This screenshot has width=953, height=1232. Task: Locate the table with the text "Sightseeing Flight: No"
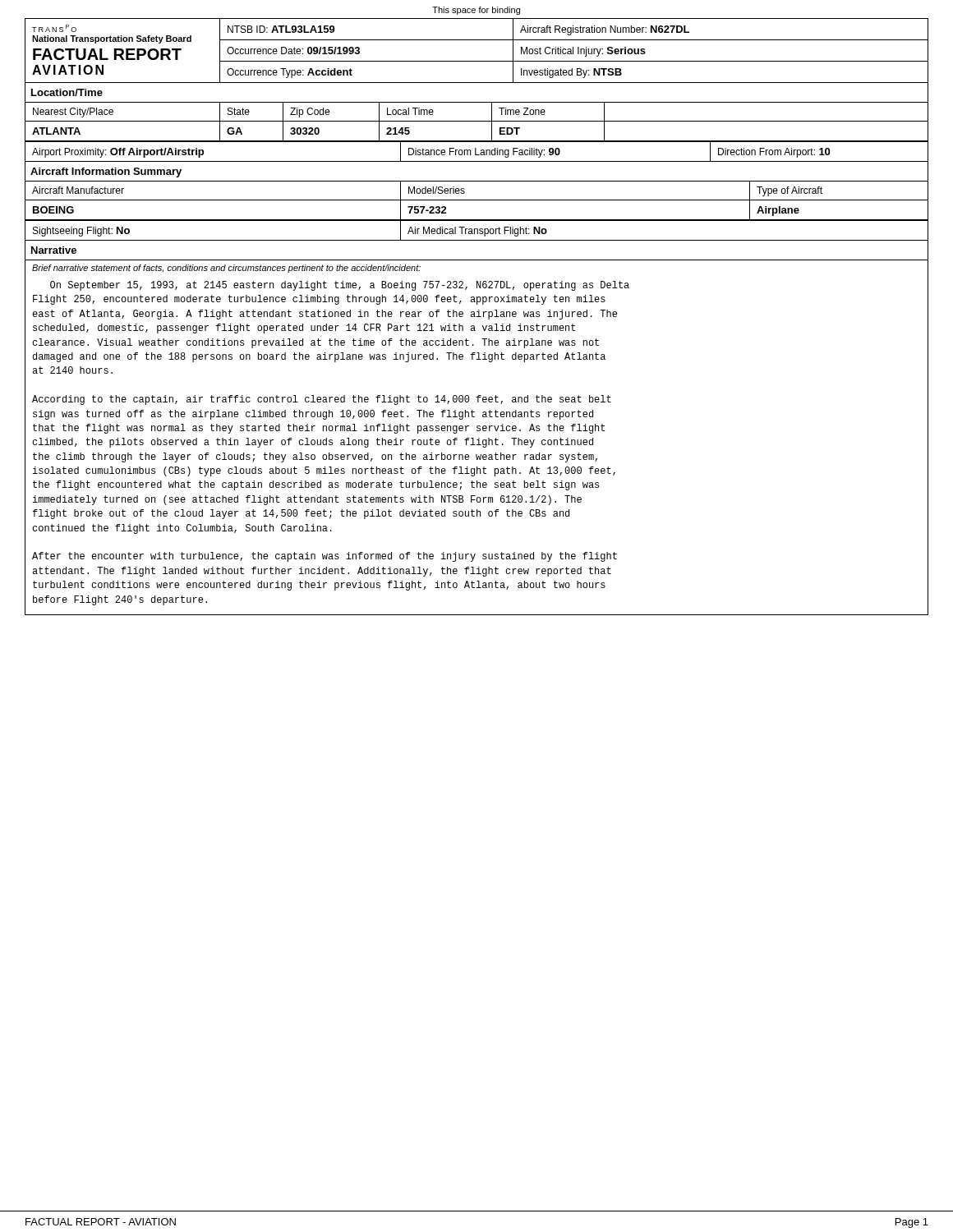[x=476, y=230]
